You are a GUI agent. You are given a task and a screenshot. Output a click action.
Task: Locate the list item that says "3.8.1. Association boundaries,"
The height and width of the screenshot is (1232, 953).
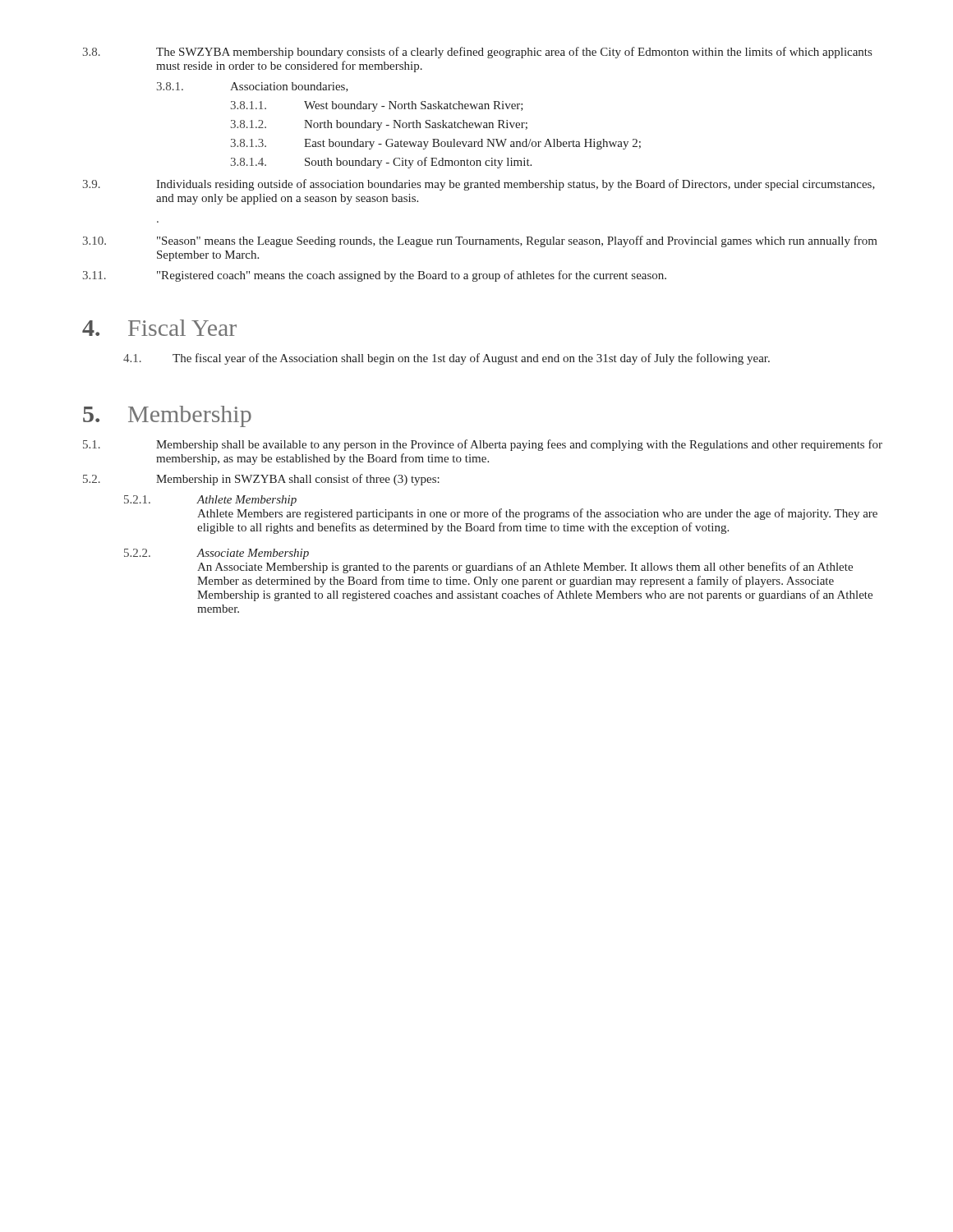253,87
